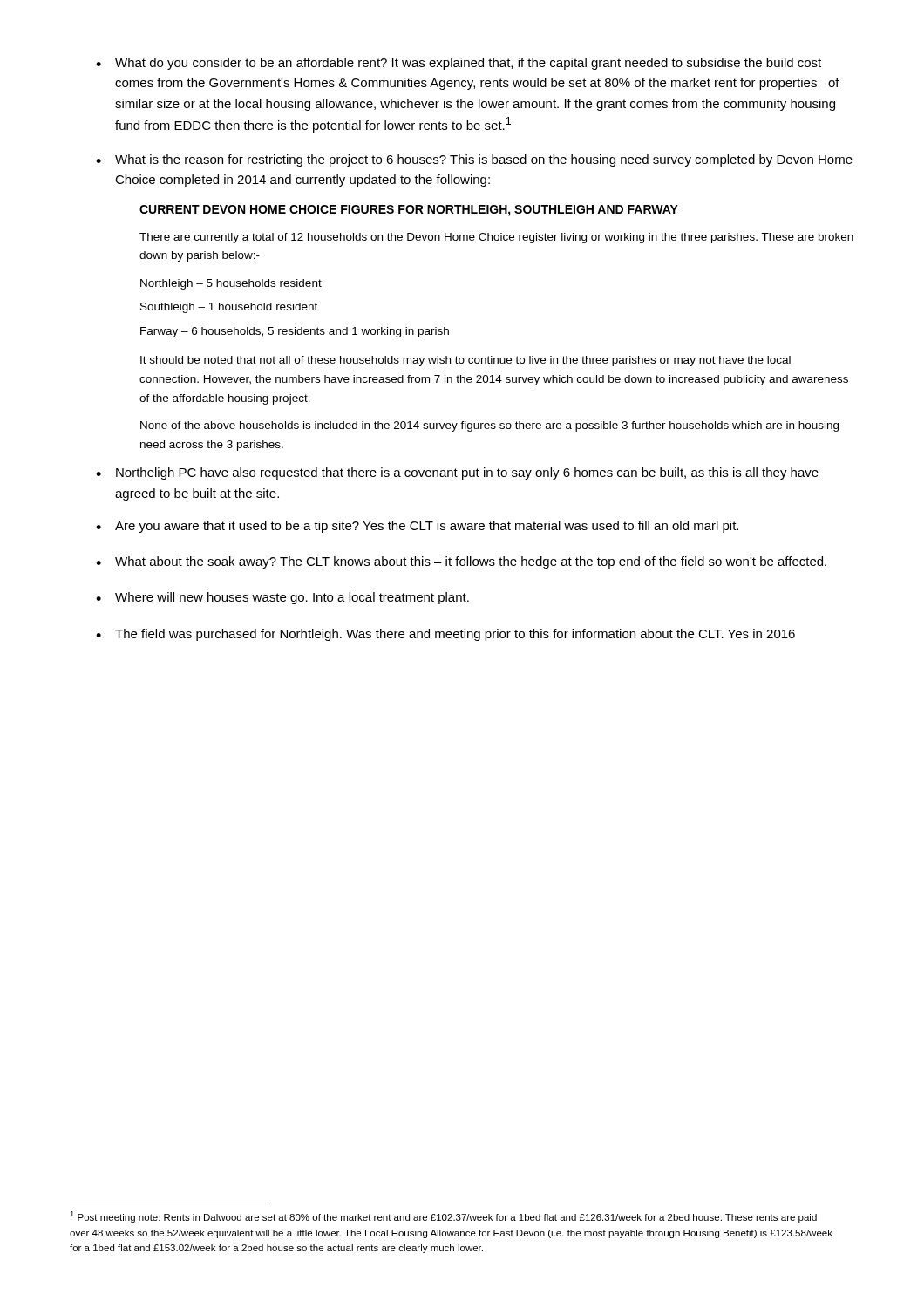Find the list item that reads "• Where will new houses waste"
Image resolution: width=924 pixels, height=1308 pixels.
coord(283,599)
